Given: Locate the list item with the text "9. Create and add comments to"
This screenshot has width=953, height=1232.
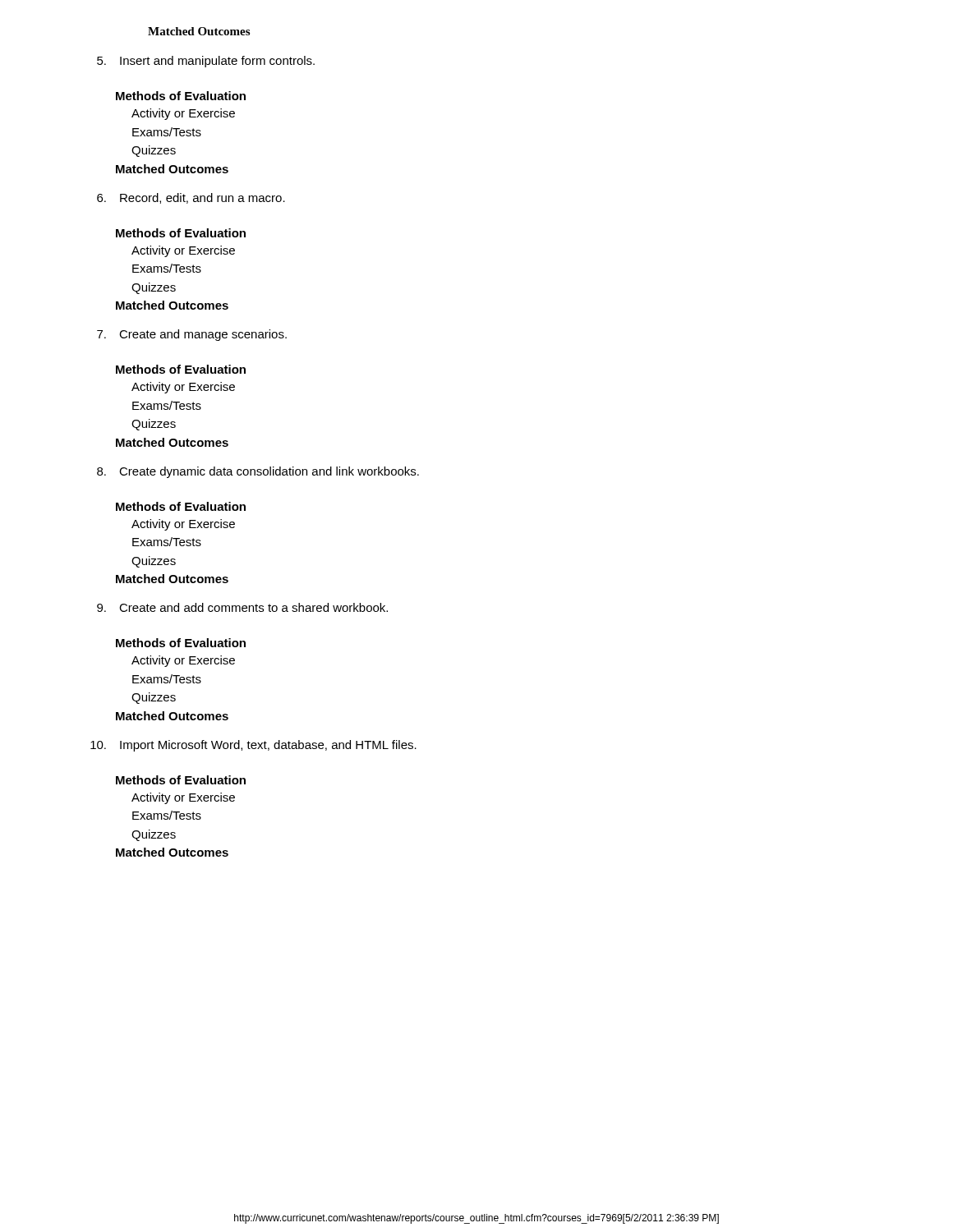Looking at the screenshot, I should [242, 607].
